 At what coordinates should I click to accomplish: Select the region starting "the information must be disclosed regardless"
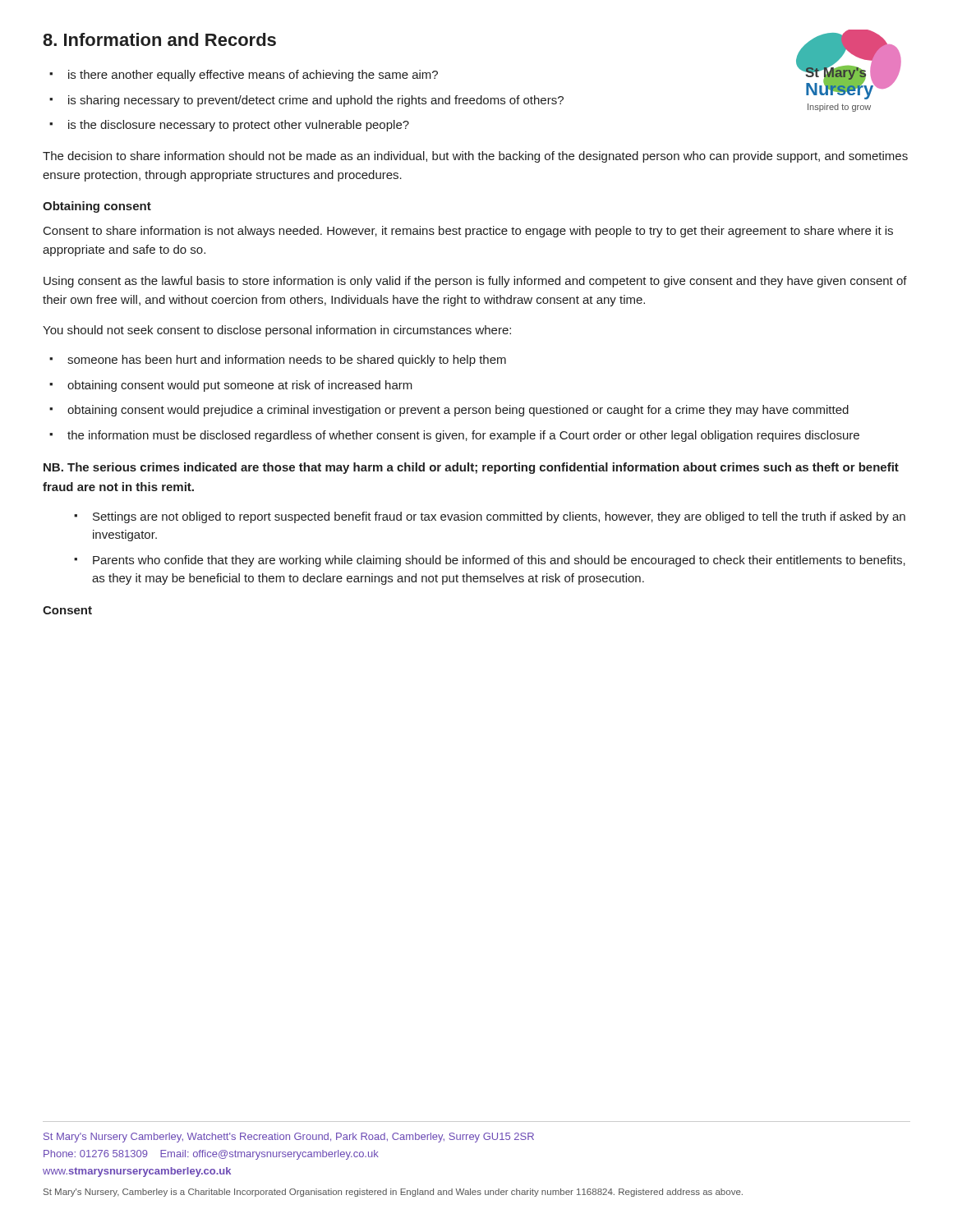464,435
